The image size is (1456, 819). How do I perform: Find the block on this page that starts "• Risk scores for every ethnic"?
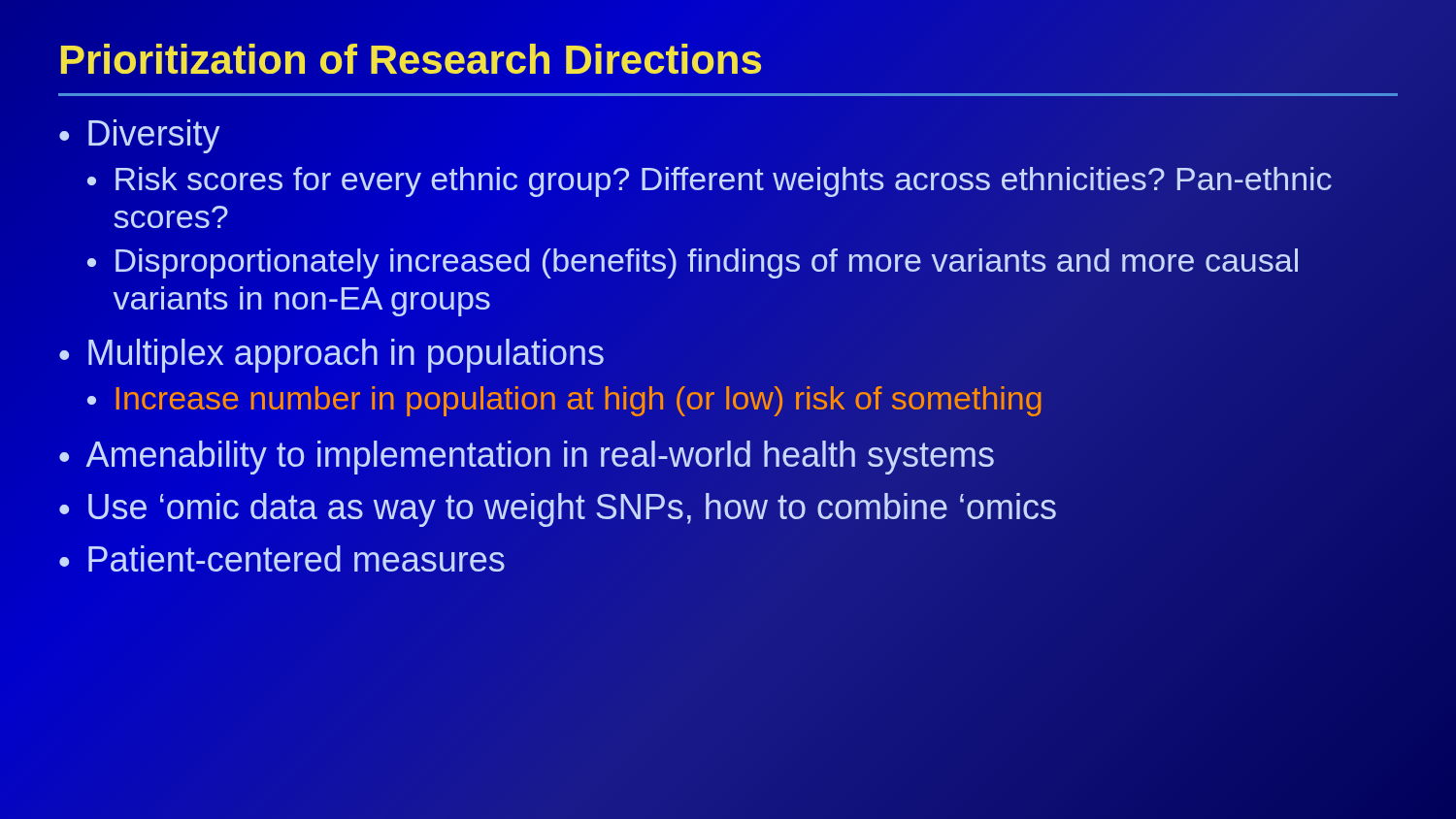742,198
